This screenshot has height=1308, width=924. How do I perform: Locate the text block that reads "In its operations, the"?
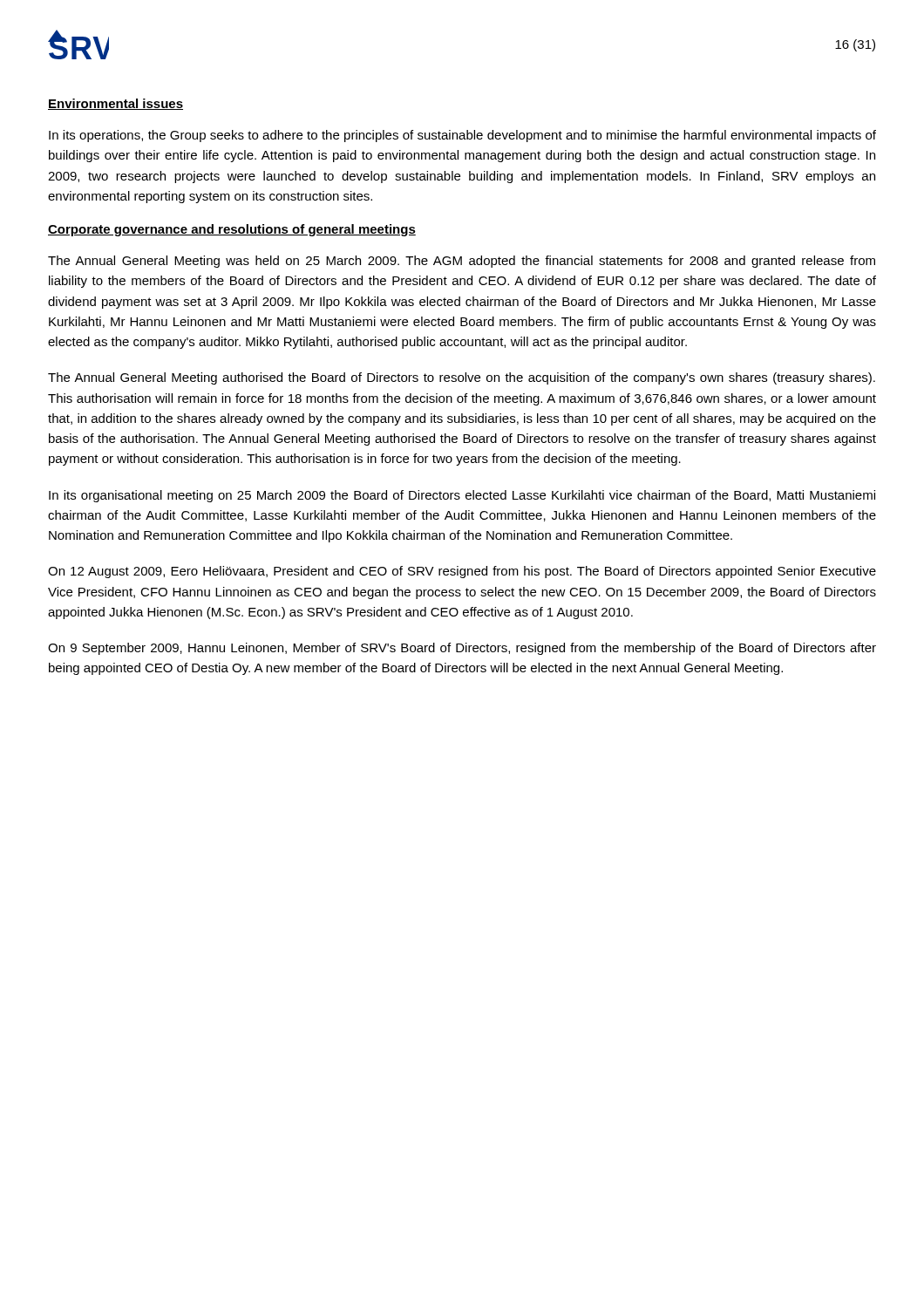point(462,165)
